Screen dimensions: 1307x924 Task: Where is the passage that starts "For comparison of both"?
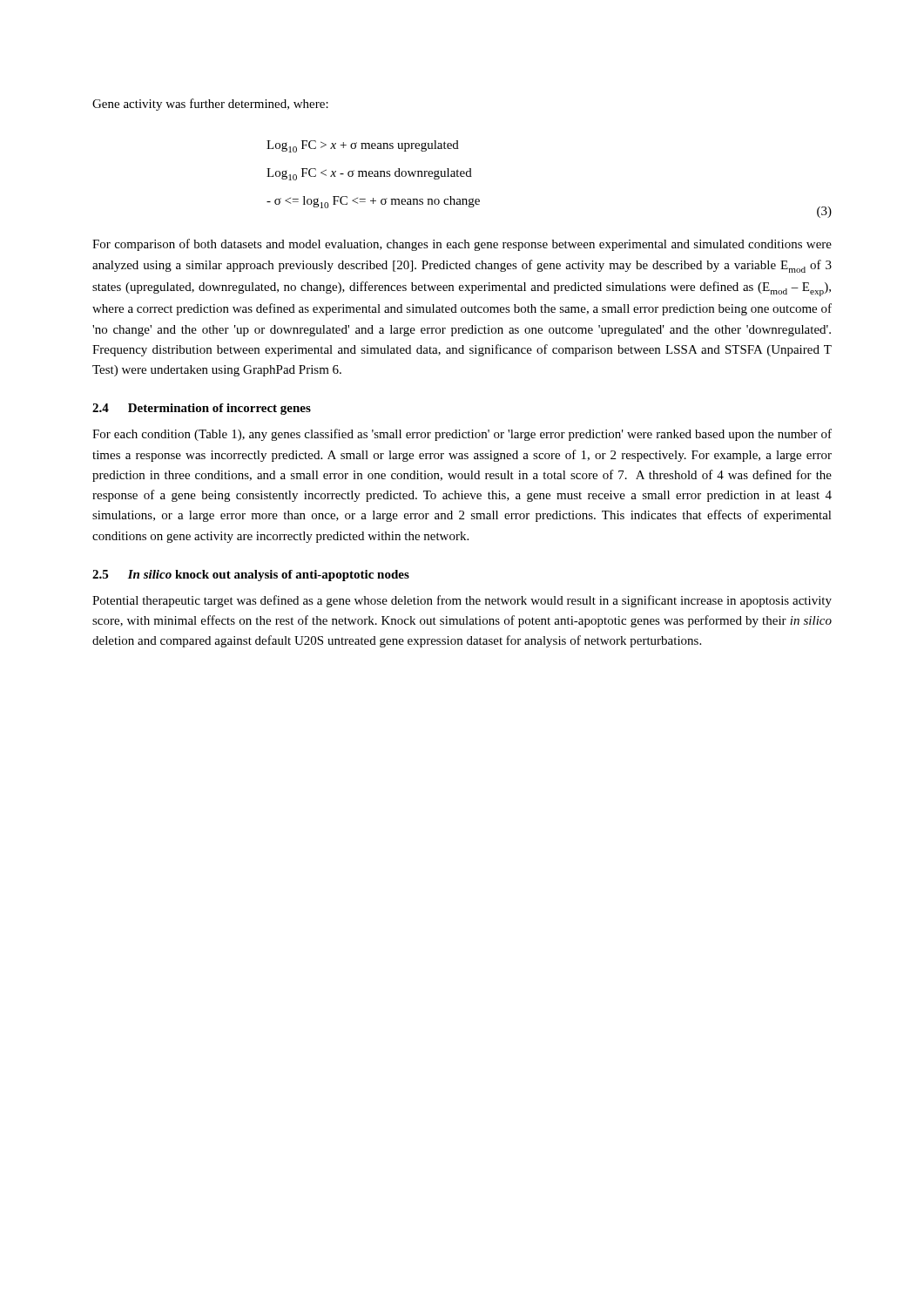[x=462, y=307]
